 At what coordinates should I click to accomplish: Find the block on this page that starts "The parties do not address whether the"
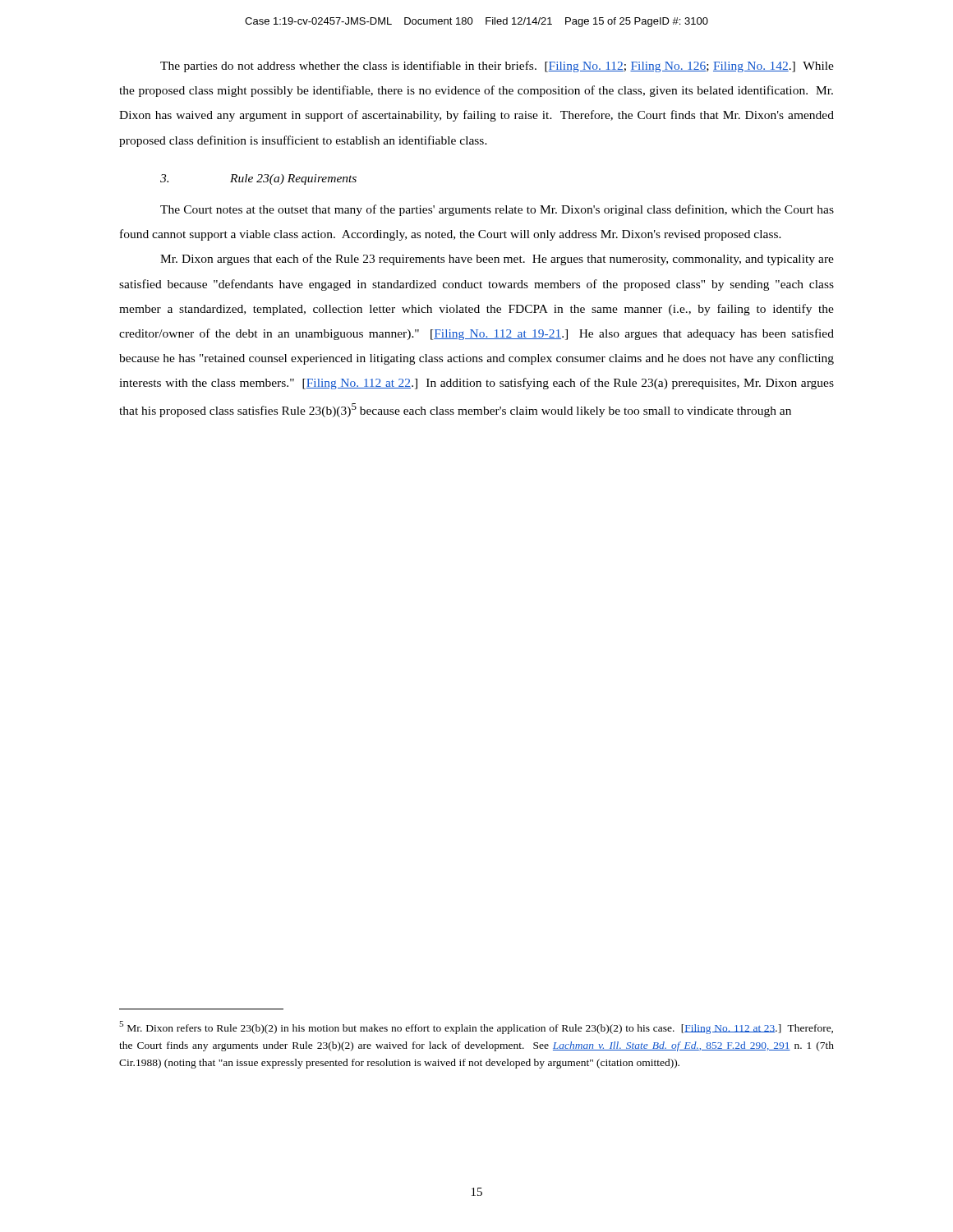click(476, 103)
